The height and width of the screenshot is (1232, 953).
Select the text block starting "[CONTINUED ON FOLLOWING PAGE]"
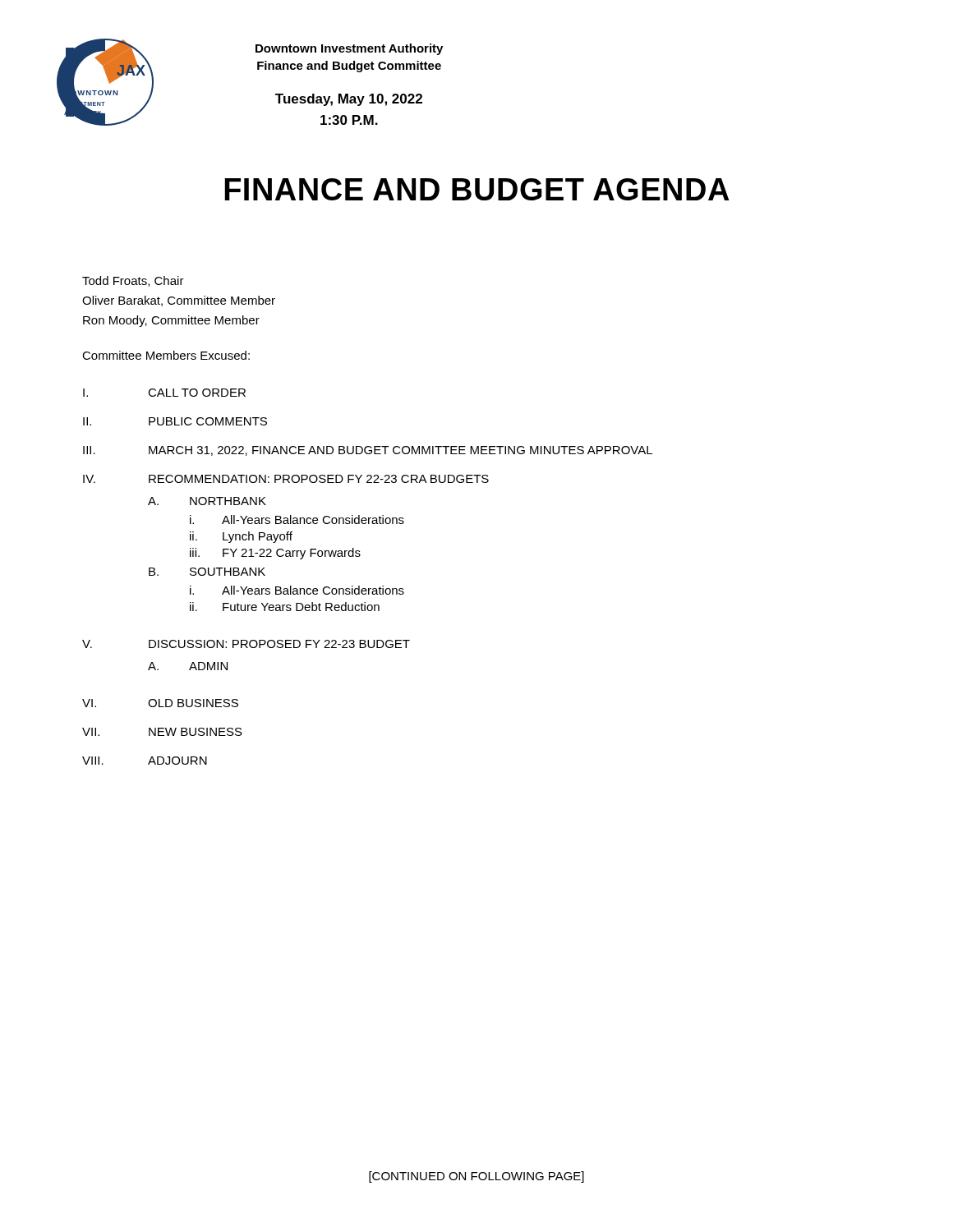pos(476,1176)
